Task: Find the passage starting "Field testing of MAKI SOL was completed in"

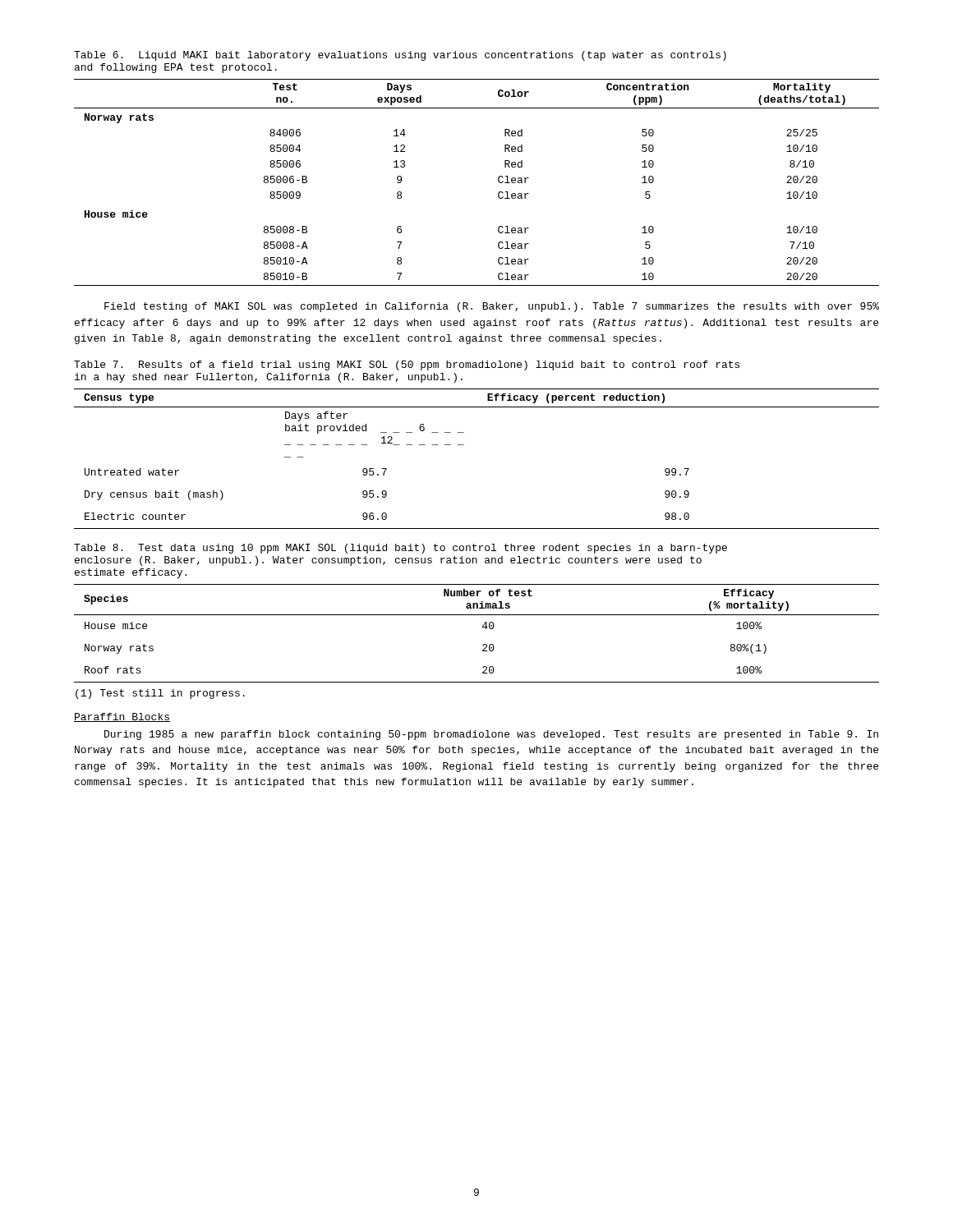Action: [476, 323]
